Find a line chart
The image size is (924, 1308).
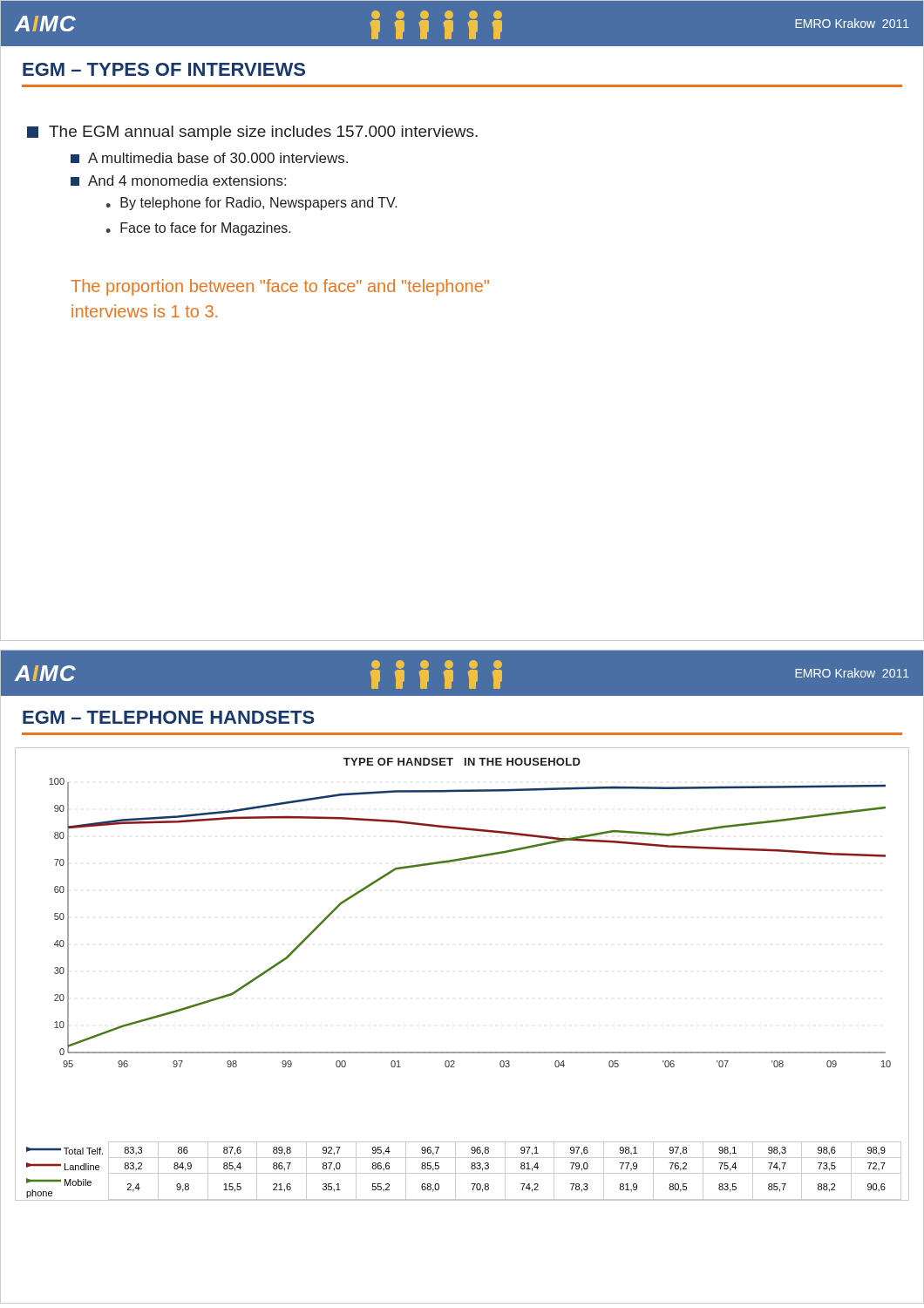click(x=462, y=974)
